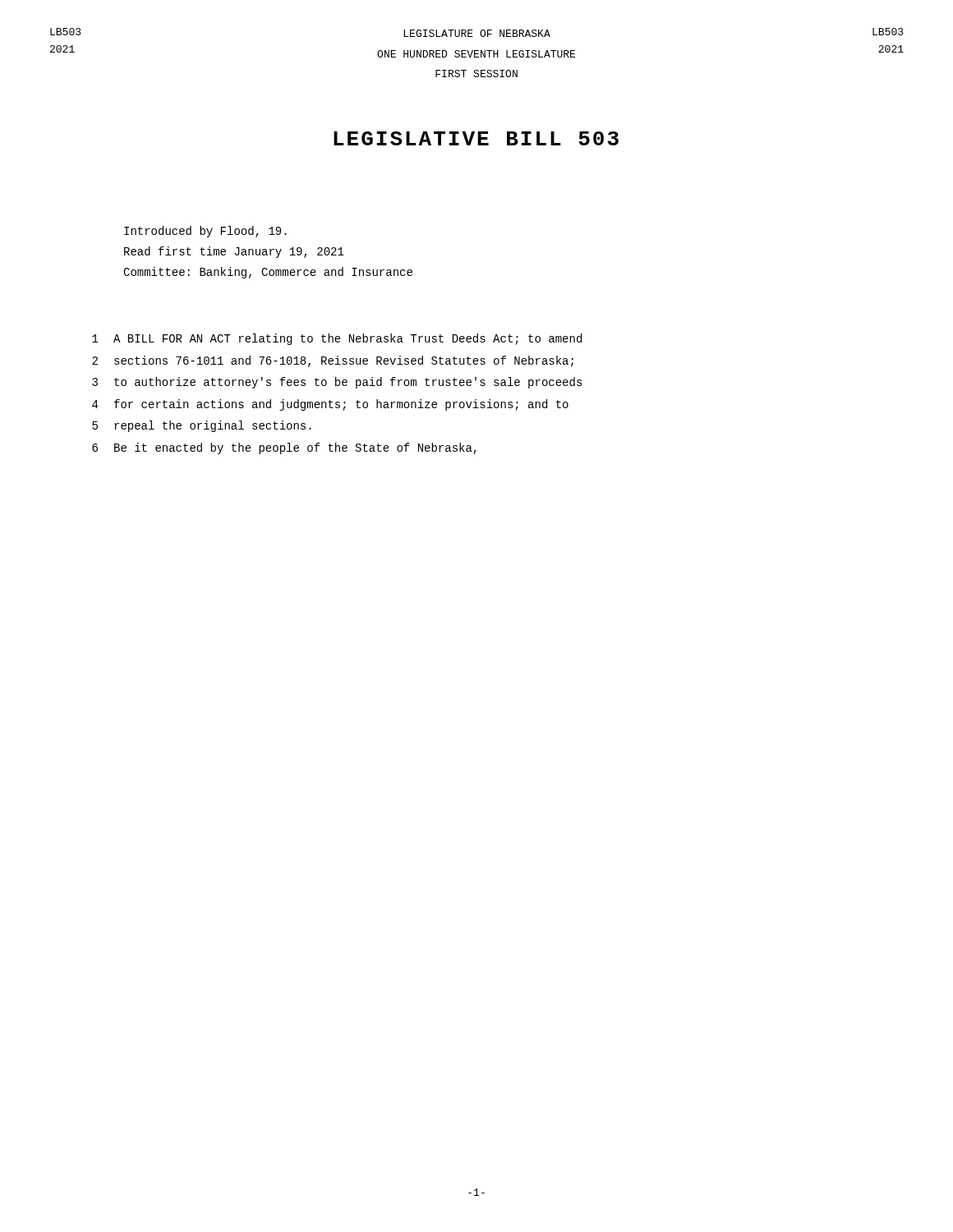Click on the list item with the text "6 Be it enacted"
This screenshot has height=1232, width=953.
[476, 449]
